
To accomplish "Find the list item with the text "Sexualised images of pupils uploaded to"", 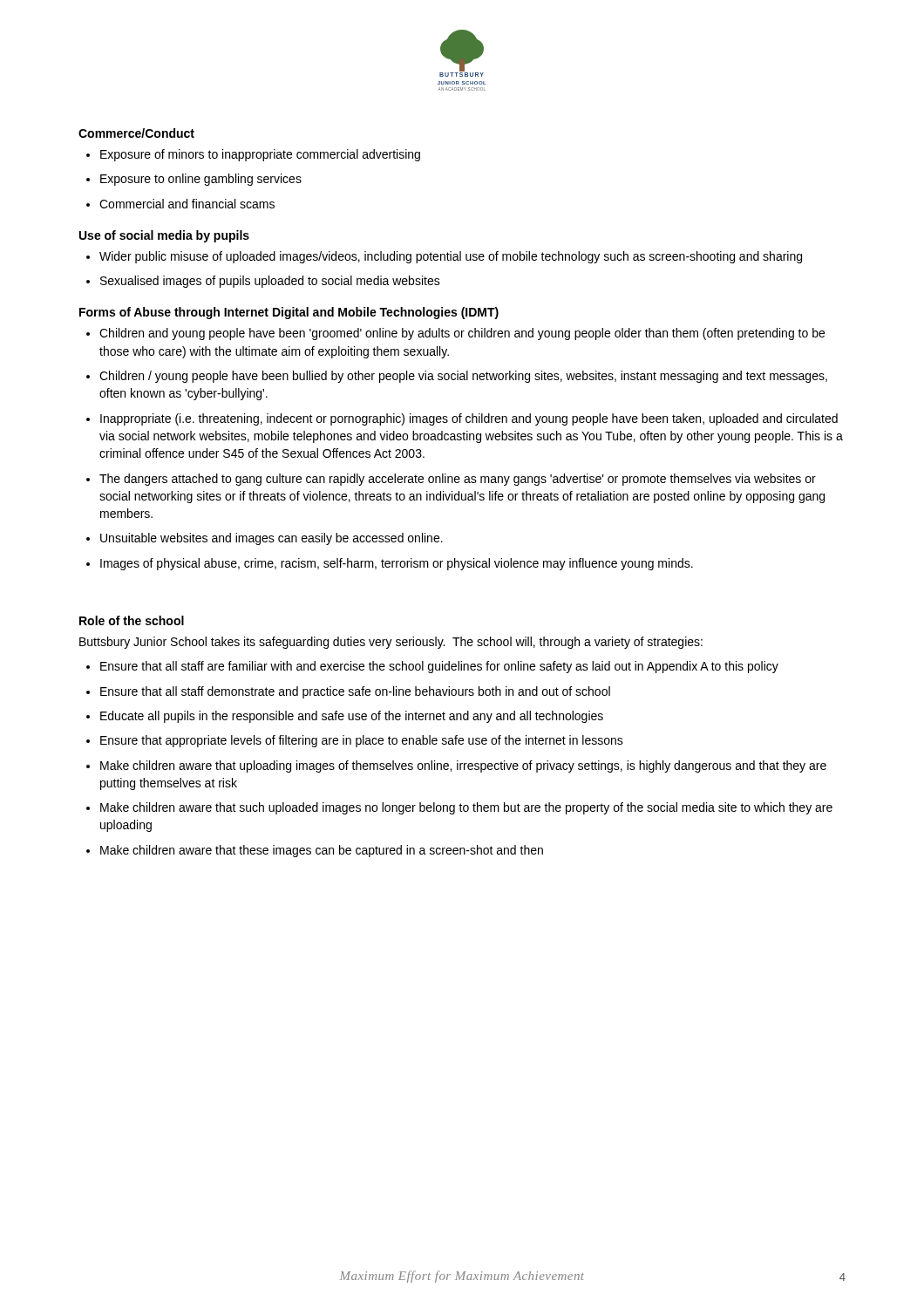I will tap(263, 282).
